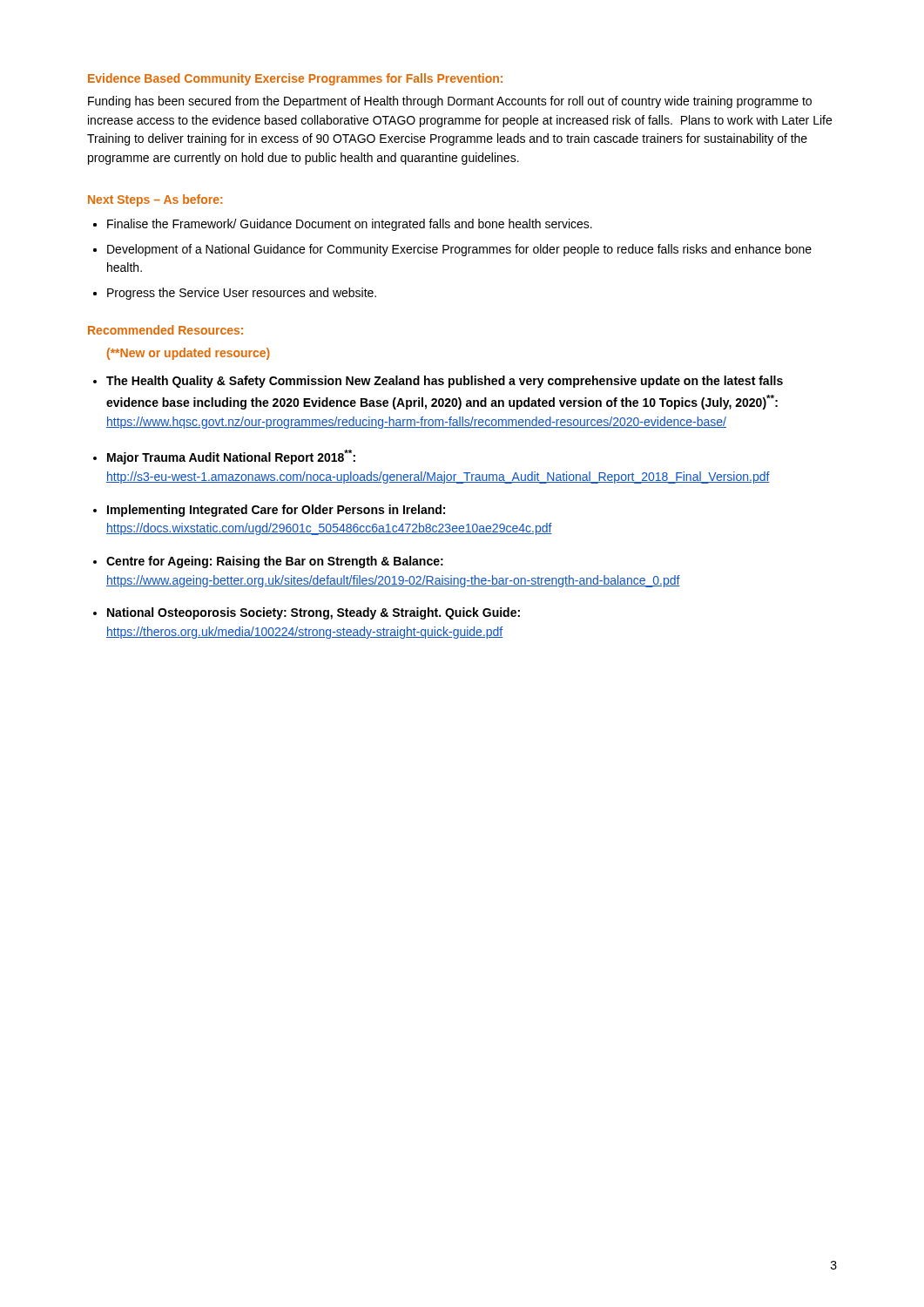The height and width of the screenshot is (1307, 924).
Task: Point to the block beginning "Funding has been secured"
Action: [460, 129]
